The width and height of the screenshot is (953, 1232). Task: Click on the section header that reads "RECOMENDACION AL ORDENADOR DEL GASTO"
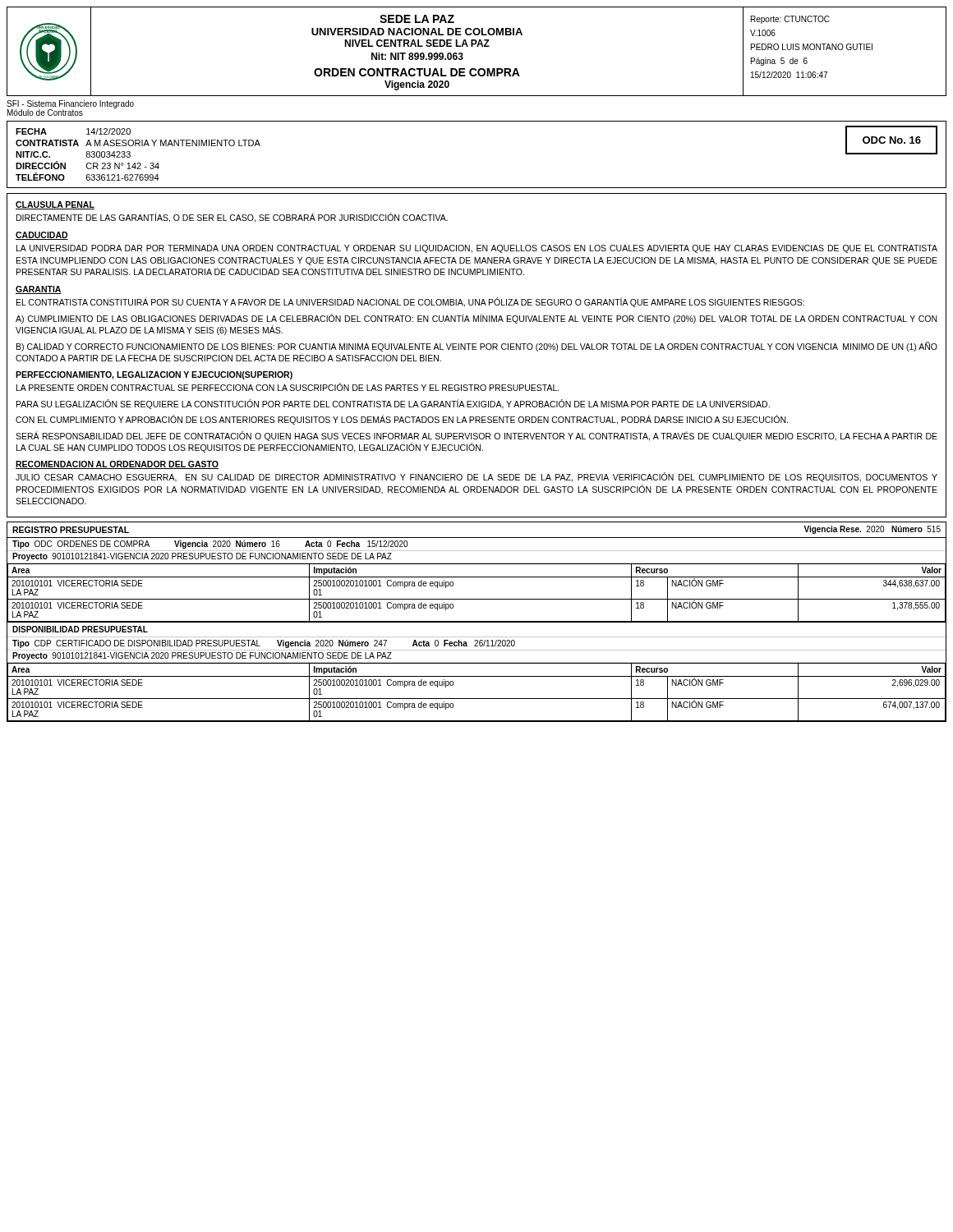click(117, 464)
